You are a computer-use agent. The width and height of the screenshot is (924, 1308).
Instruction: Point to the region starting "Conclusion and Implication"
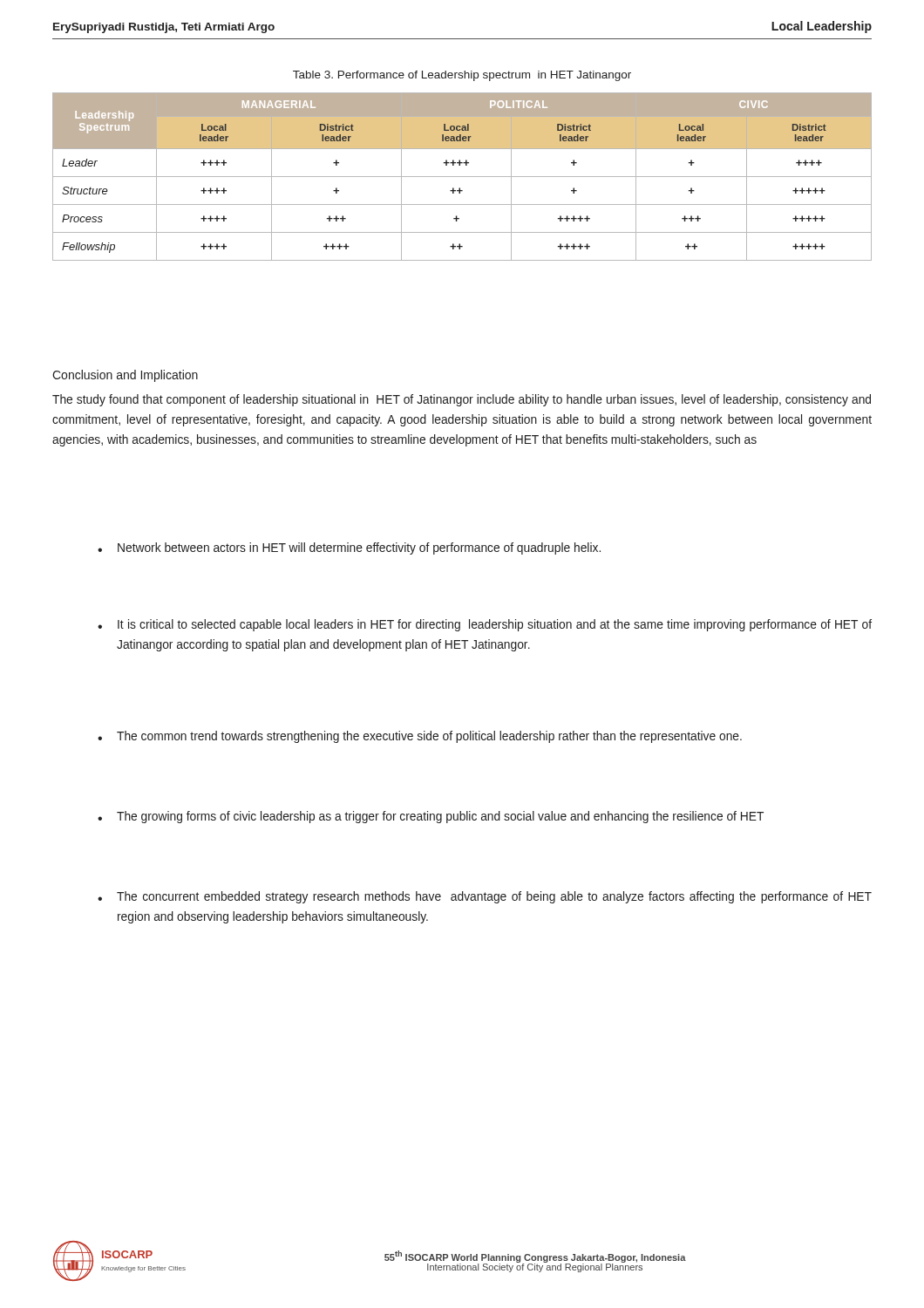point(125,375)
